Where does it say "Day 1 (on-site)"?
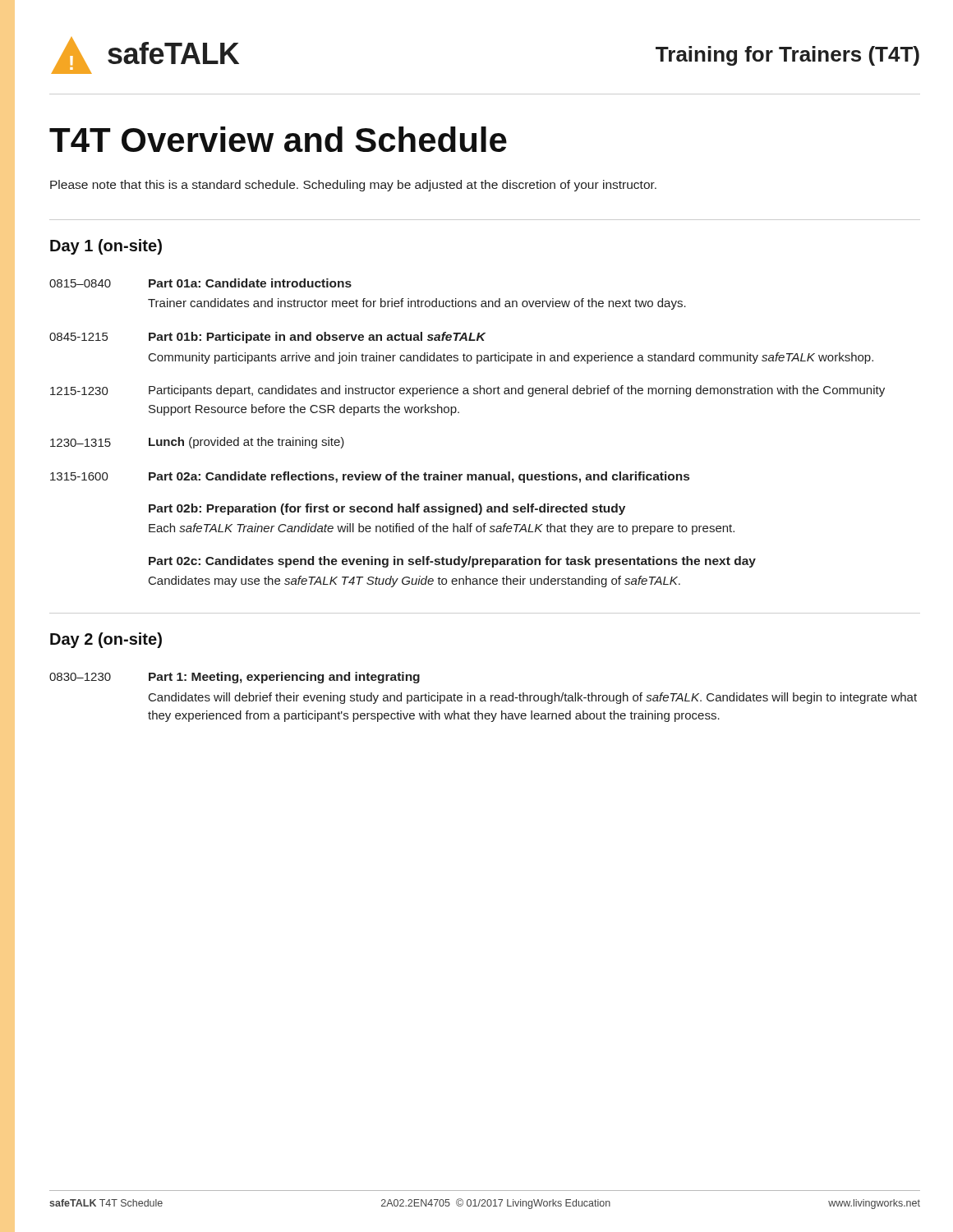953x1232 pixels. coord(106,245)
